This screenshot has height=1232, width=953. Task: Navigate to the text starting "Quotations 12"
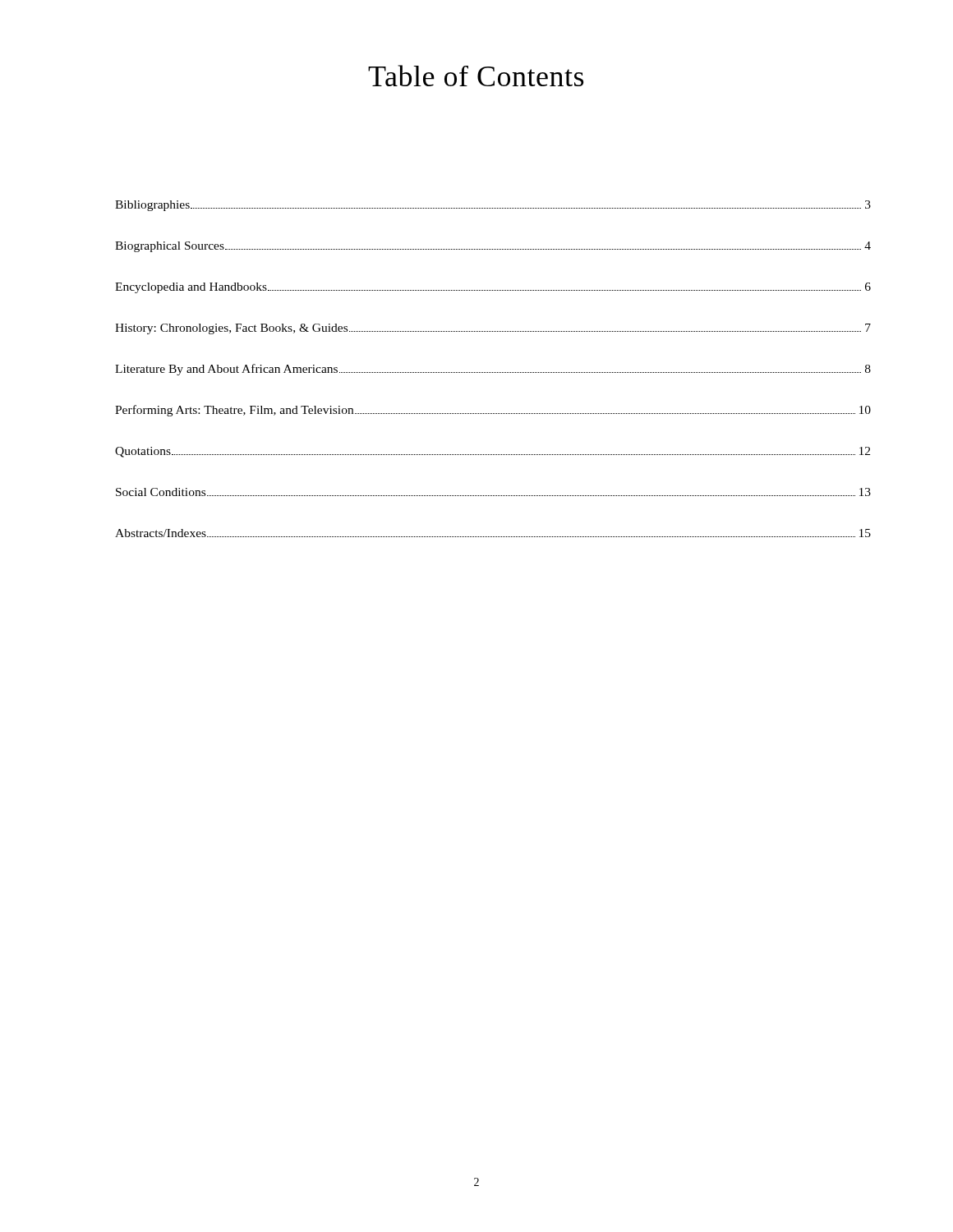click(x=493, y=451)
